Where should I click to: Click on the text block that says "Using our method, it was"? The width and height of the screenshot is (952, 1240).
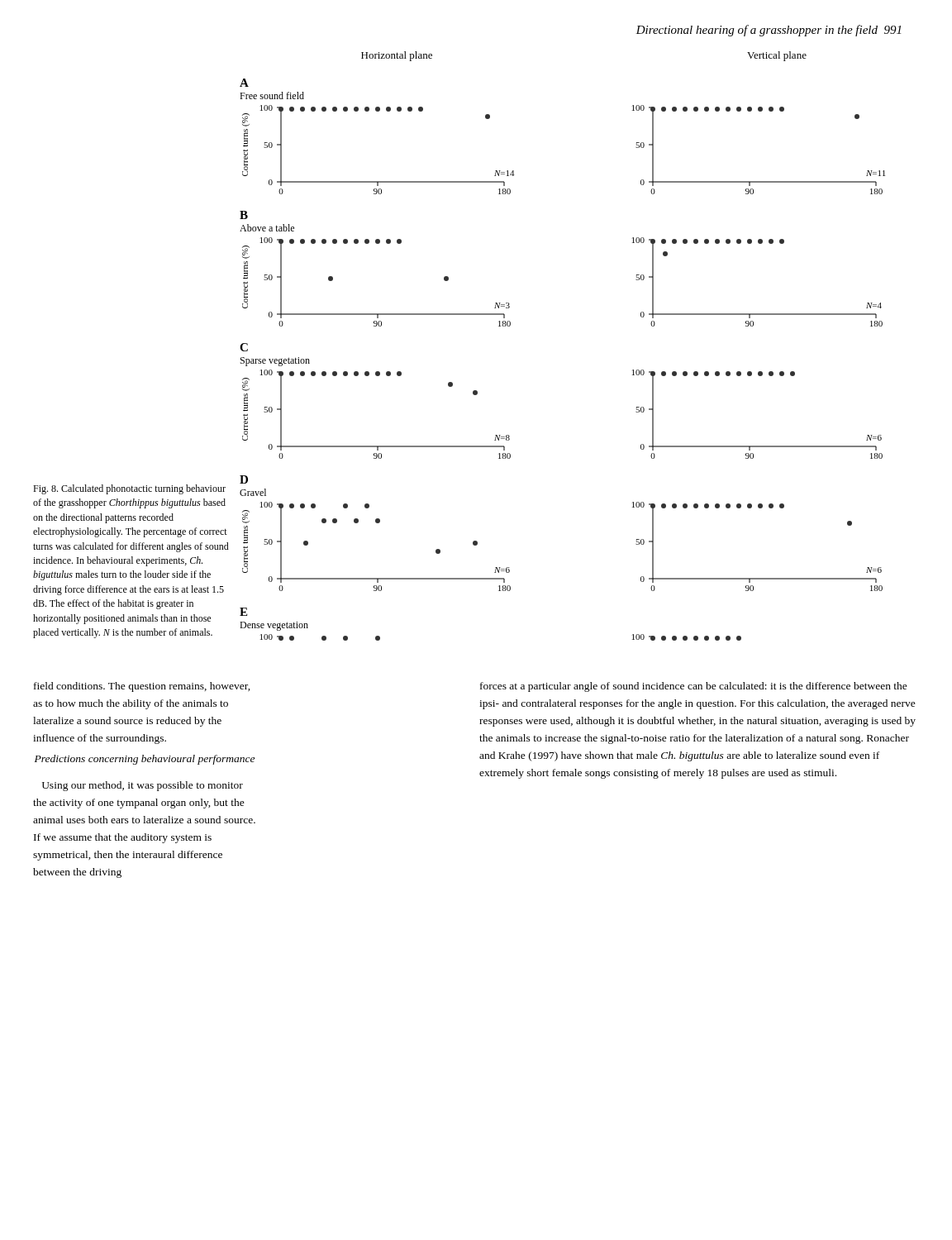[x=144, y=828]
